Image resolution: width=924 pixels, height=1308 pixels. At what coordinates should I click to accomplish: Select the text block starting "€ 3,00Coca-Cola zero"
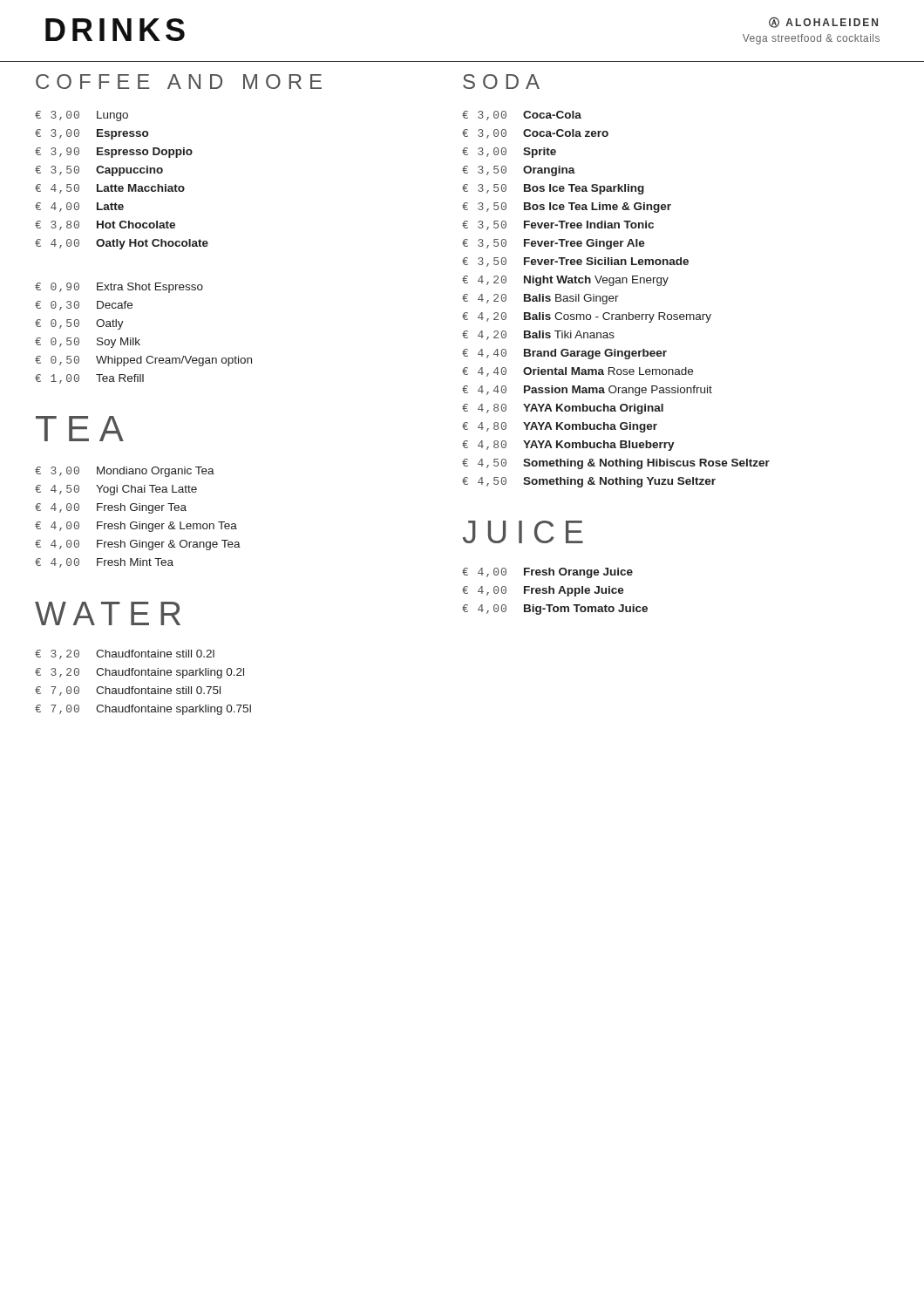(x=535, y=133)
